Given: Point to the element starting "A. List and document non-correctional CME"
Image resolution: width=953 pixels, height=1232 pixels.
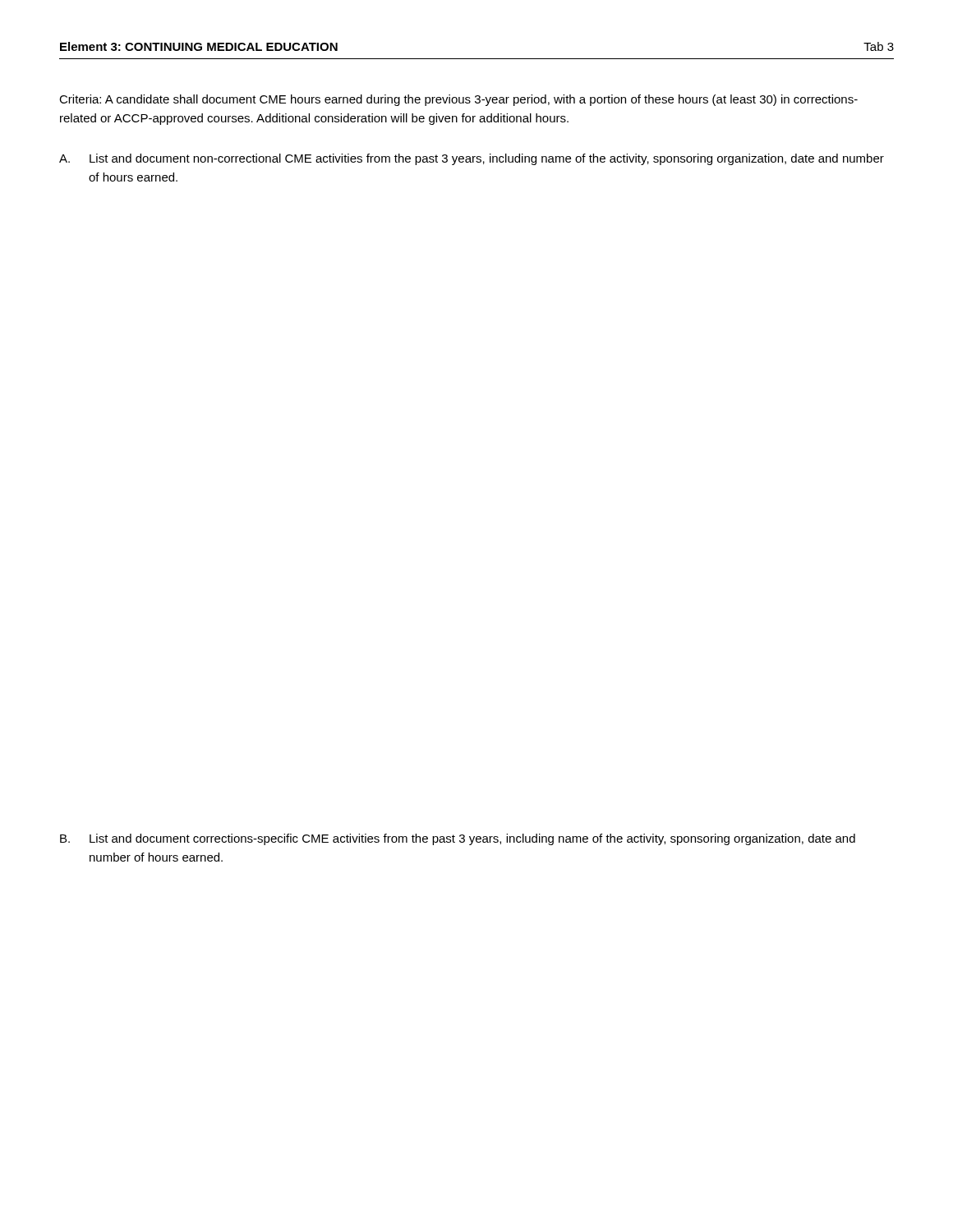Looking at the screenshot, I should pos(476,168).
